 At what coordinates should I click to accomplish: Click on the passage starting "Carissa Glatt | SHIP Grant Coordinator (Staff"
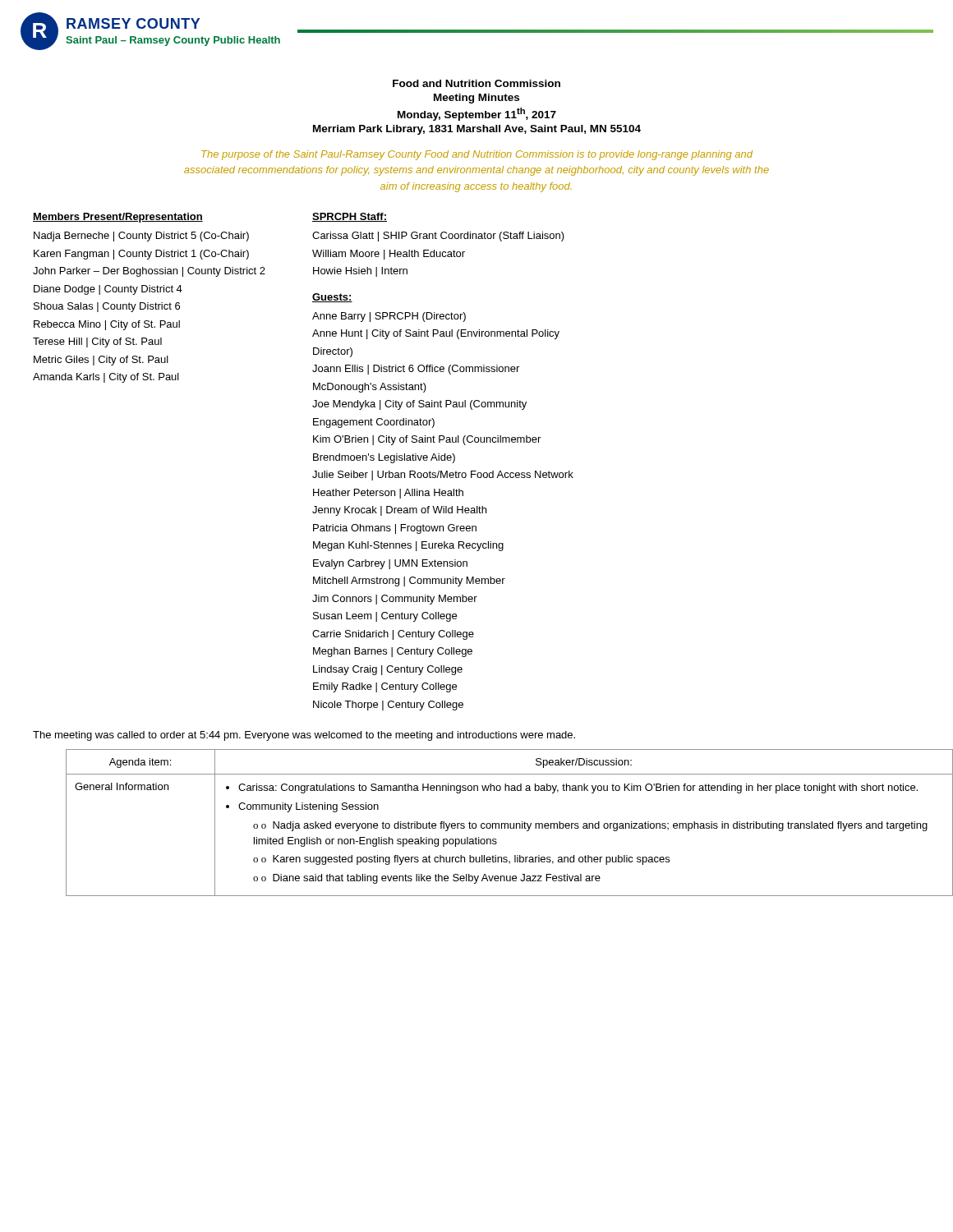pyautogui.click(x=438, y=237)
